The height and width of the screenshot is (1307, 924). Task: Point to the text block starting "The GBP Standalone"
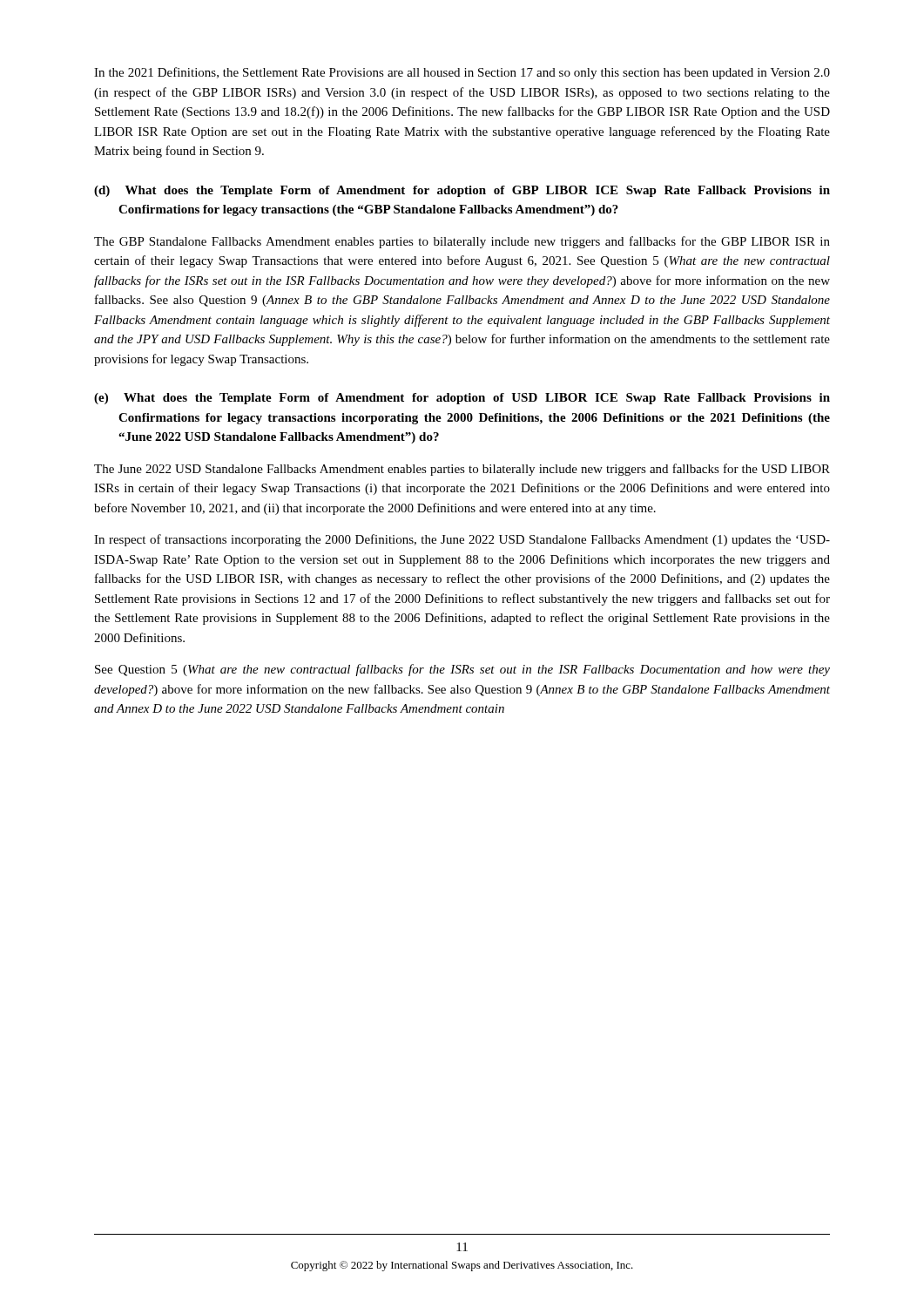click(x=462, y=300)
